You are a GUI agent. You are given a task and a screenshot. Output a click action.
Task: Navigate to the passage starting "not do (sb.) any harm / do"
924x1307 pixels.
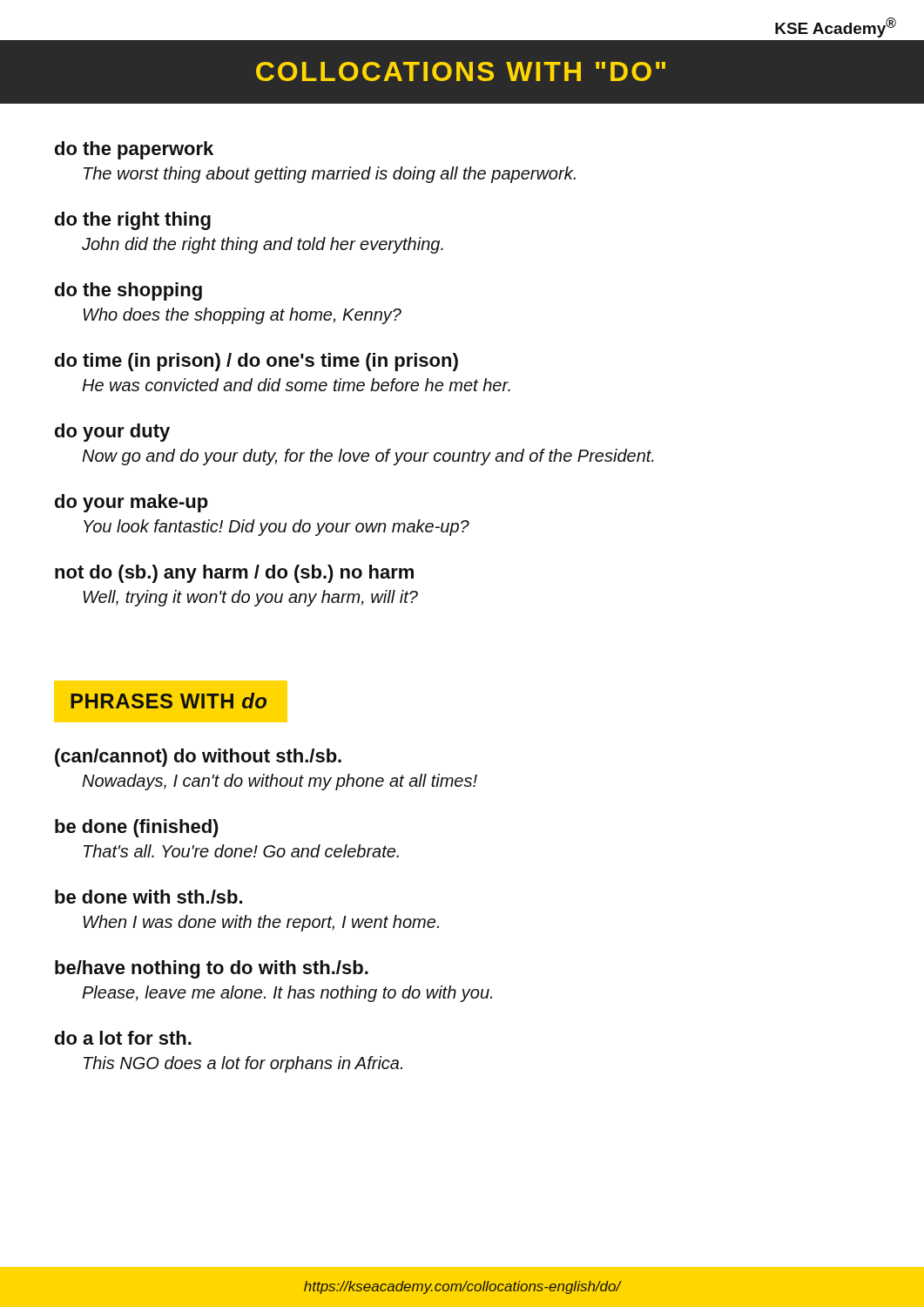pyautogui.click(x=234, y=574)
